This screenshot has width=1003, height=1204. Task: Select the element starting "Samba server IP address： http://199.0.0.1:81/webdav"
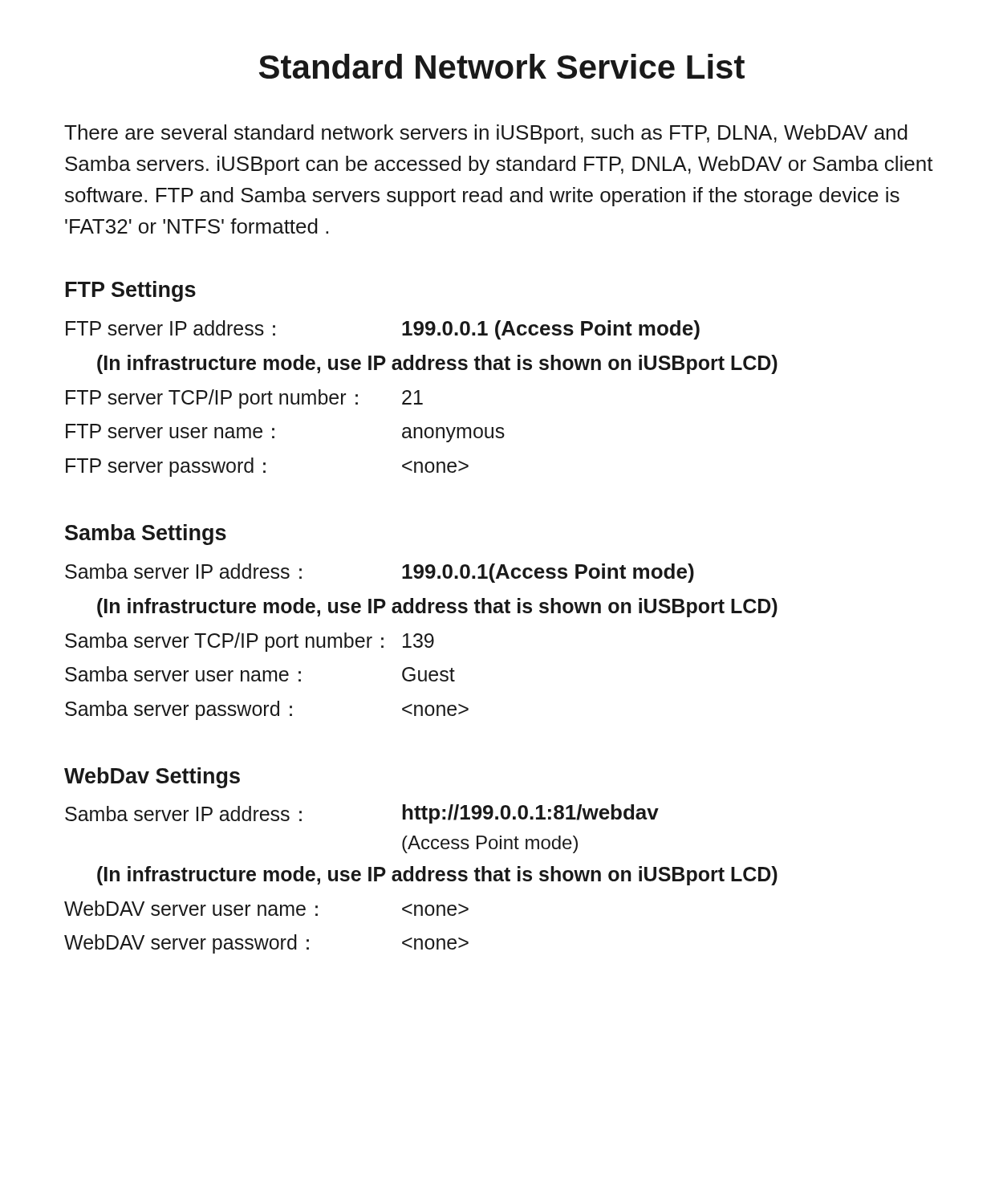tap(501, 879)
